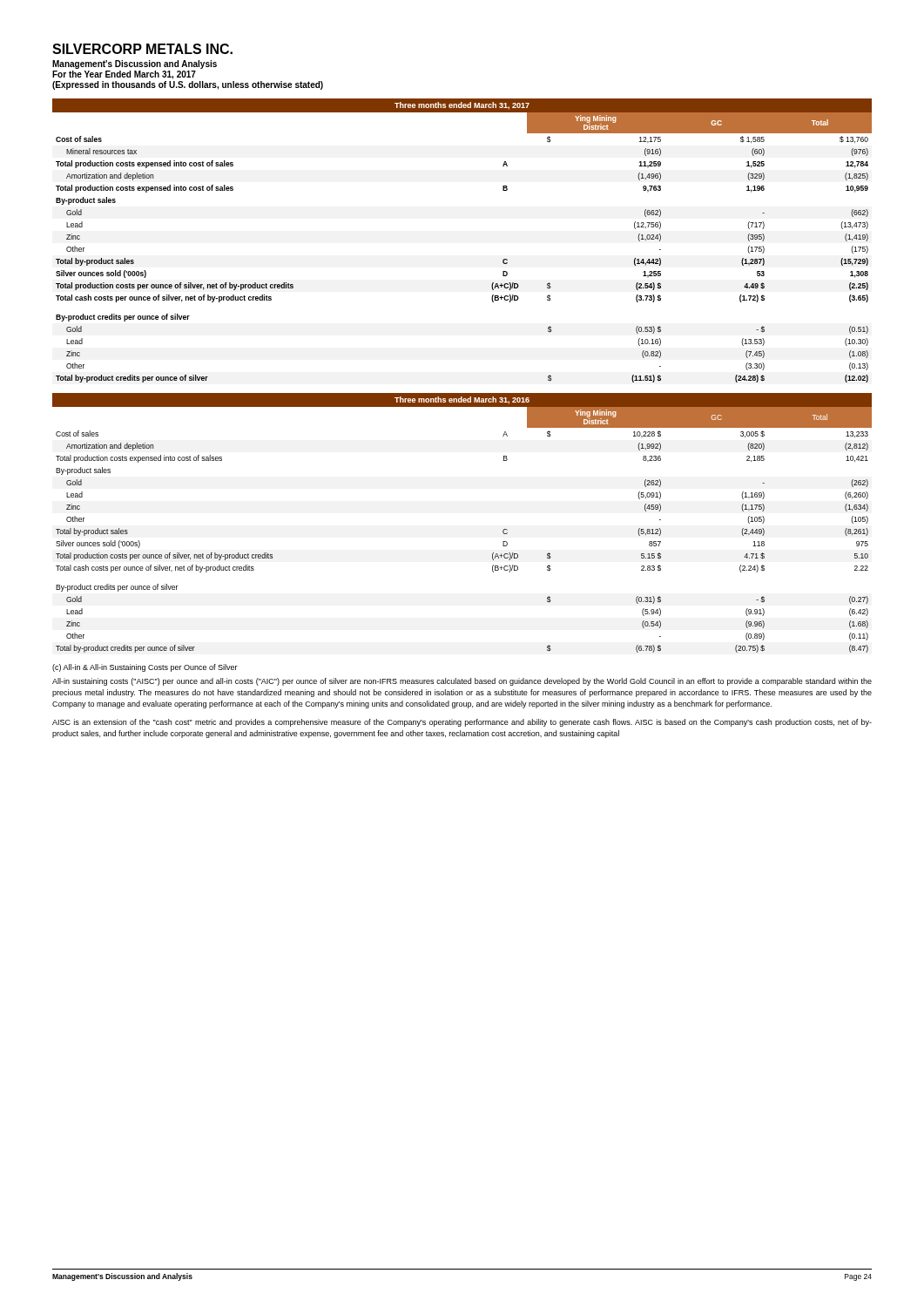Find the section header that says "(Expressed in thousands of"
This screenshot has height=1307, width=924.
click(x=188, y=85)
